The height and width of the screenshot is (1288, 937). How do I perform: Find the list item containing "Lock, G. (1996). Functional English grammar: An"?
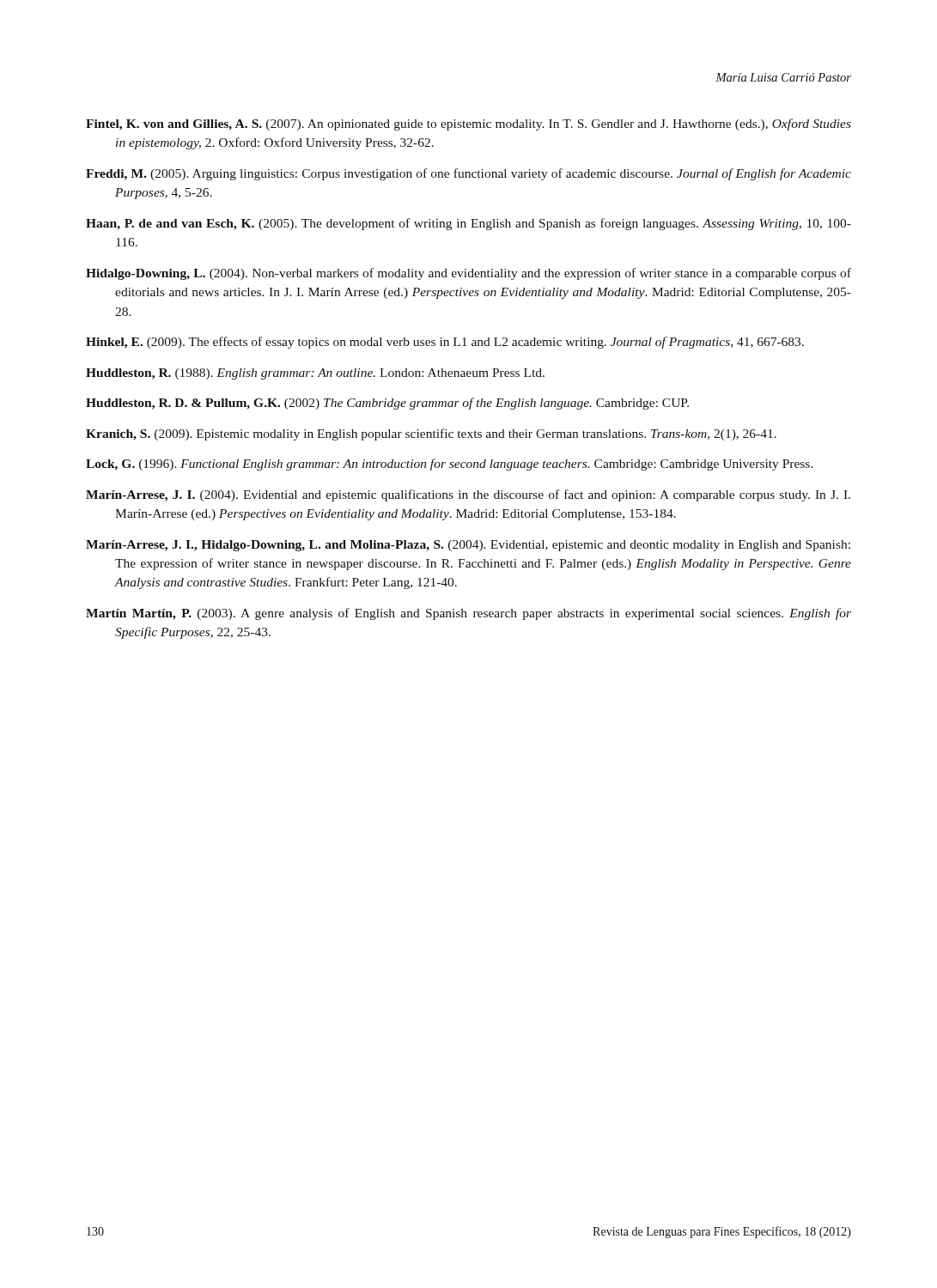[468, 464]
